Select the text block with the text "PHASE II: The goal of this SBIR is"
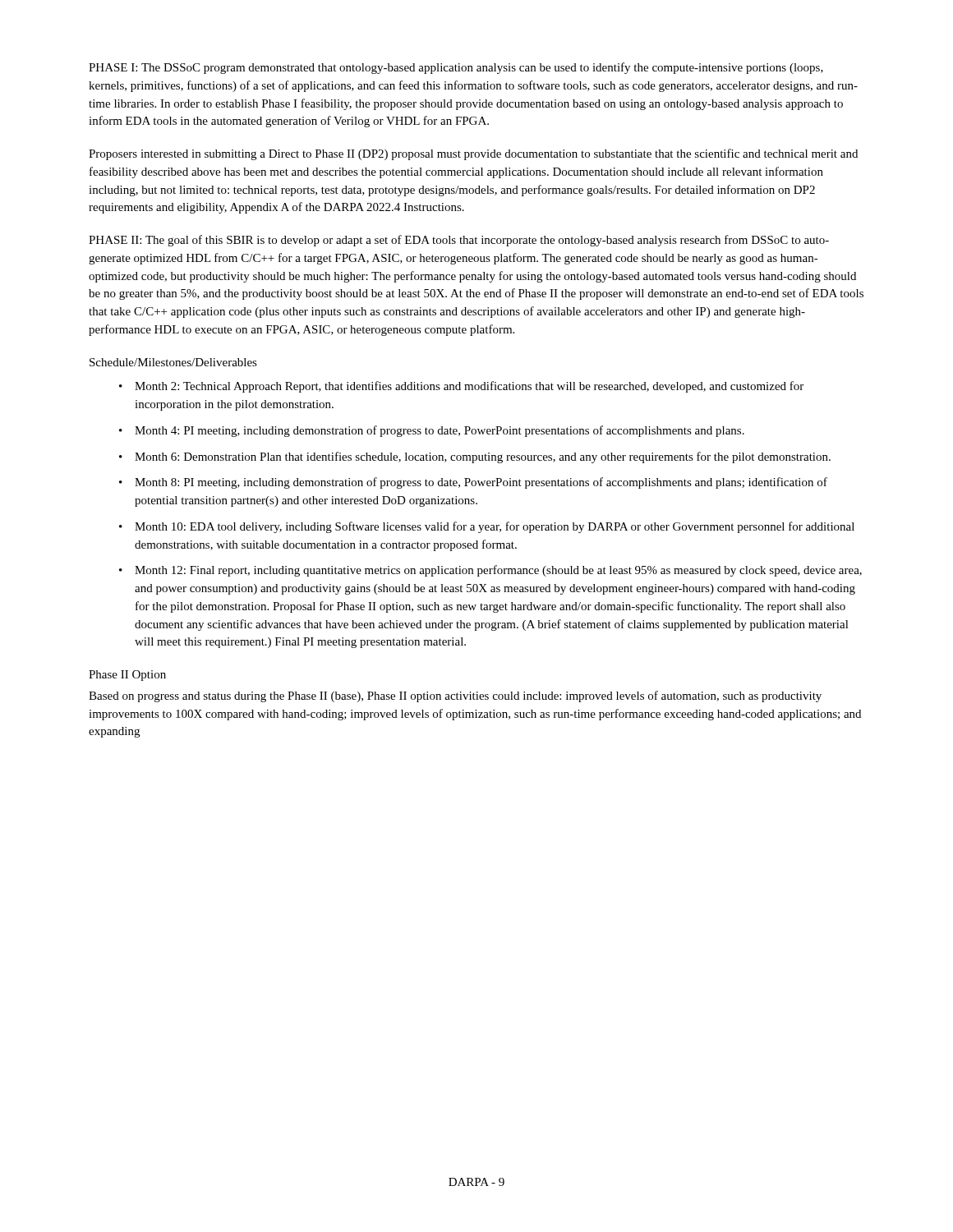This screenshot has width=953, height=1232. coord(476,284)
